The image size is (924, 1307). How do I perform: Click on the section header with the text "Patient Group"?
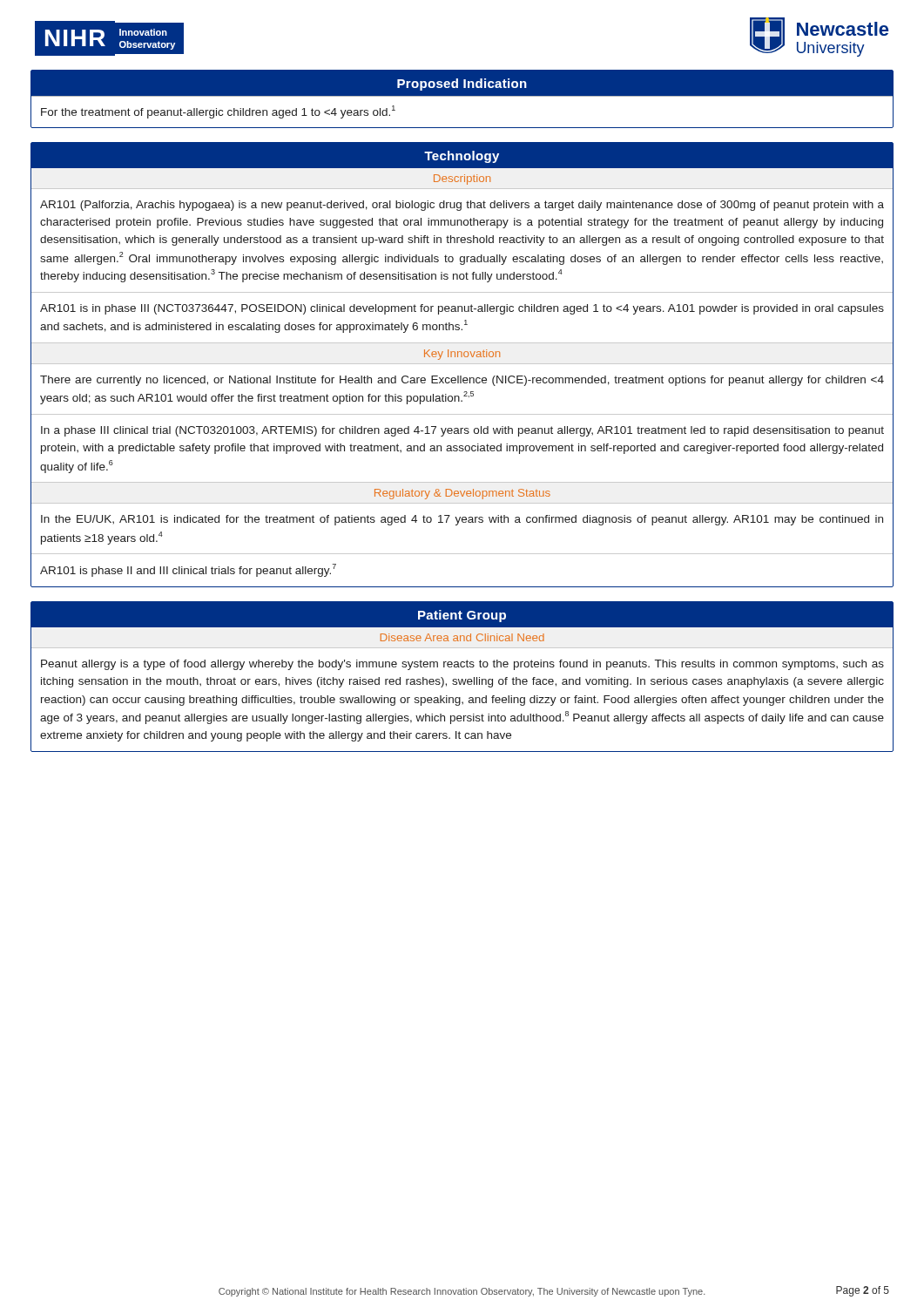[462, 615]
